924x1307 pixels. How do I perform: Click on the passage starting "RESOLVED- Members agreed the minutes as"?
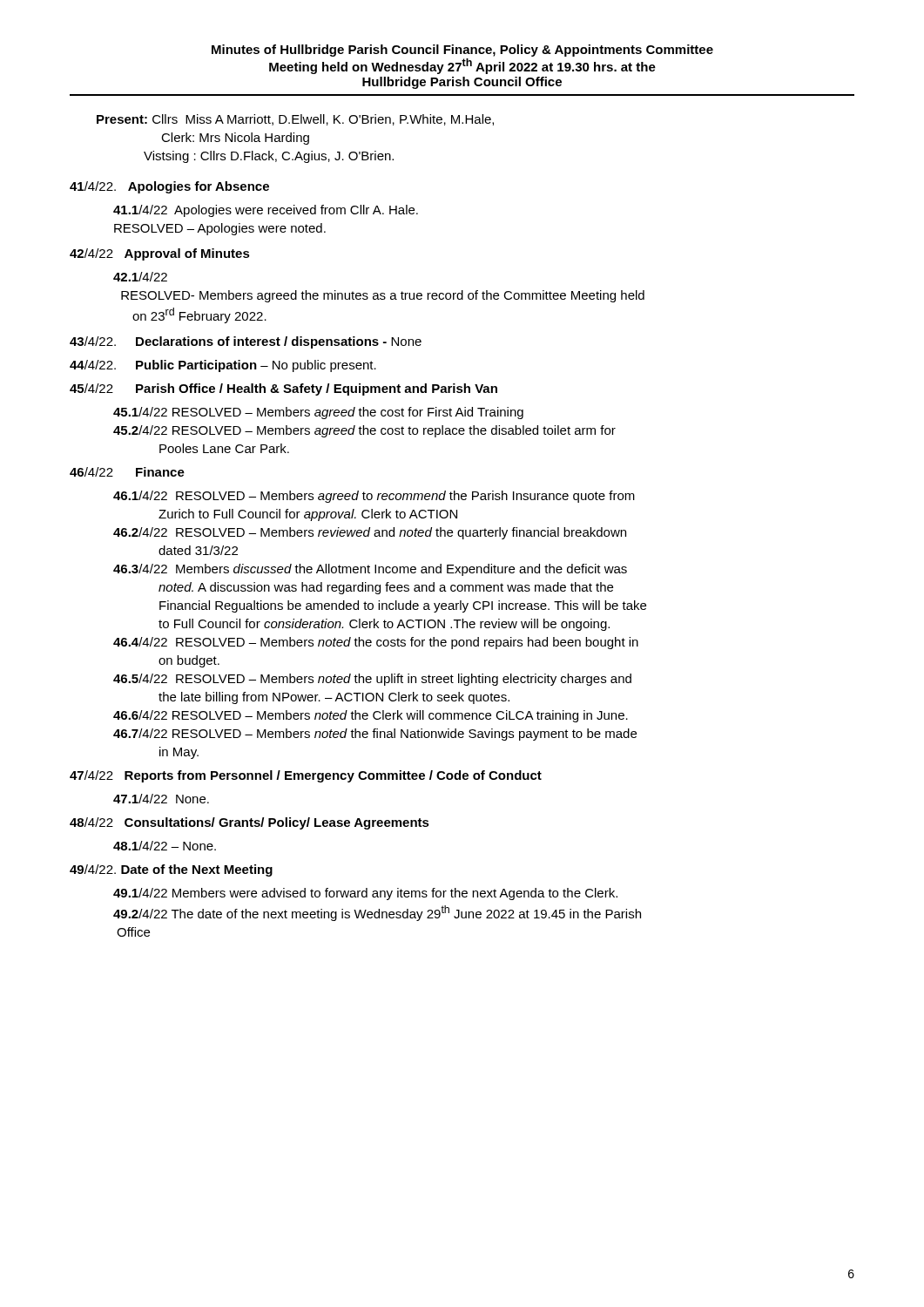click(486, 305)
